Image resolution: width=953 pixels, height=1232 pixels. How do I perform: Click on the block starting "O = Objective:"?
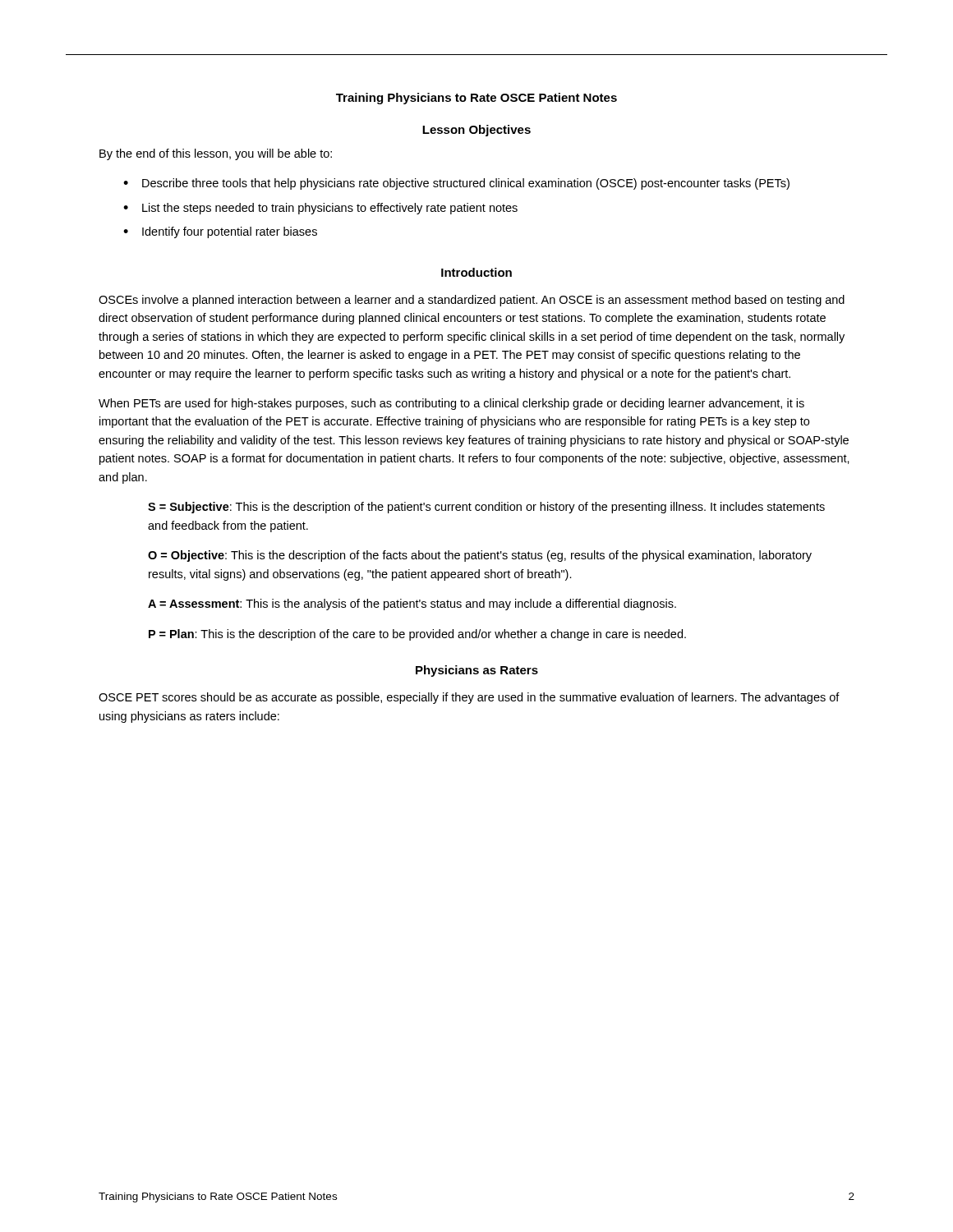(x=480, y=565)
